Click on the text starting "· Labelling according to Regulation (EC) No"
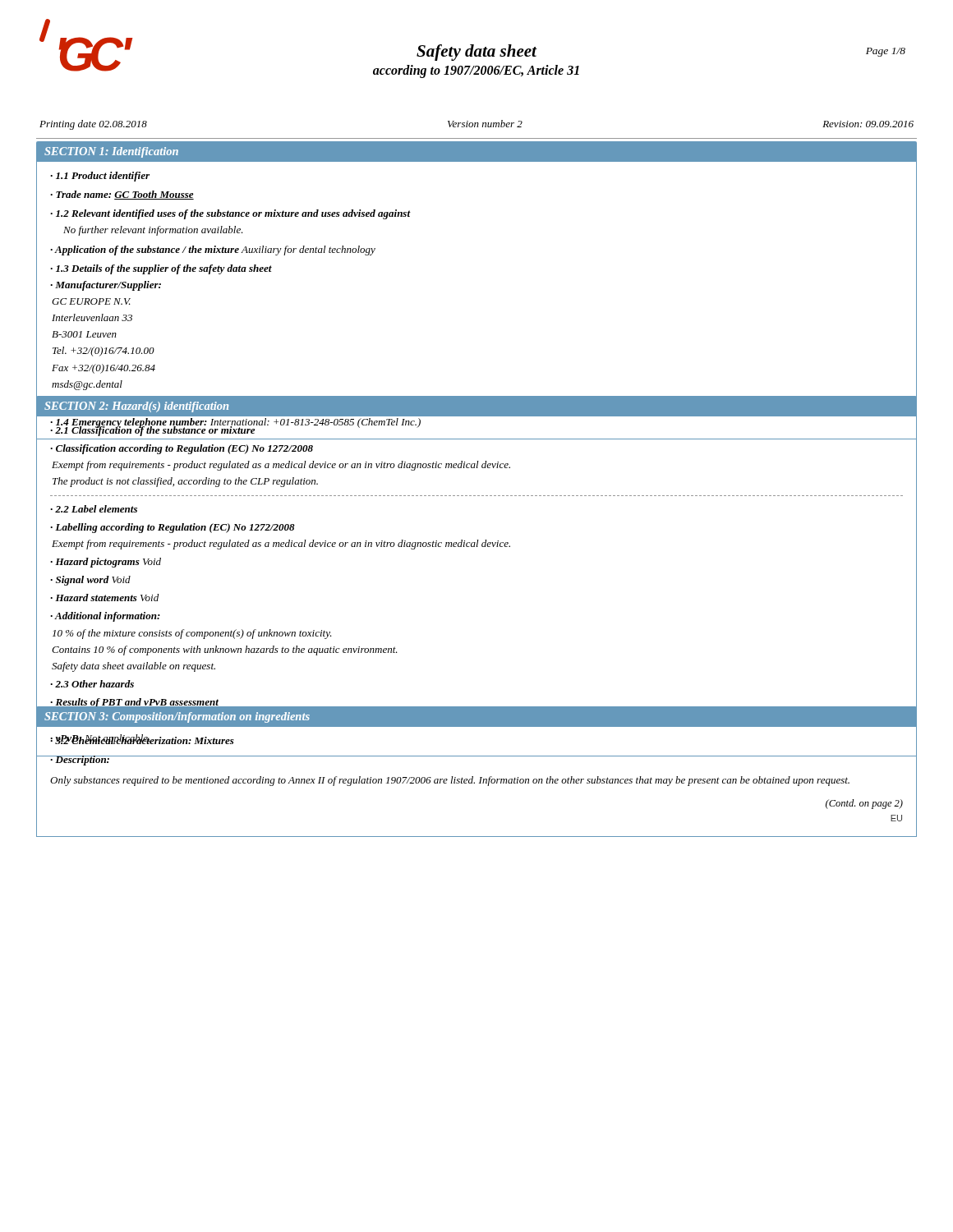953x1232 pixels. [x=281, y=535]
